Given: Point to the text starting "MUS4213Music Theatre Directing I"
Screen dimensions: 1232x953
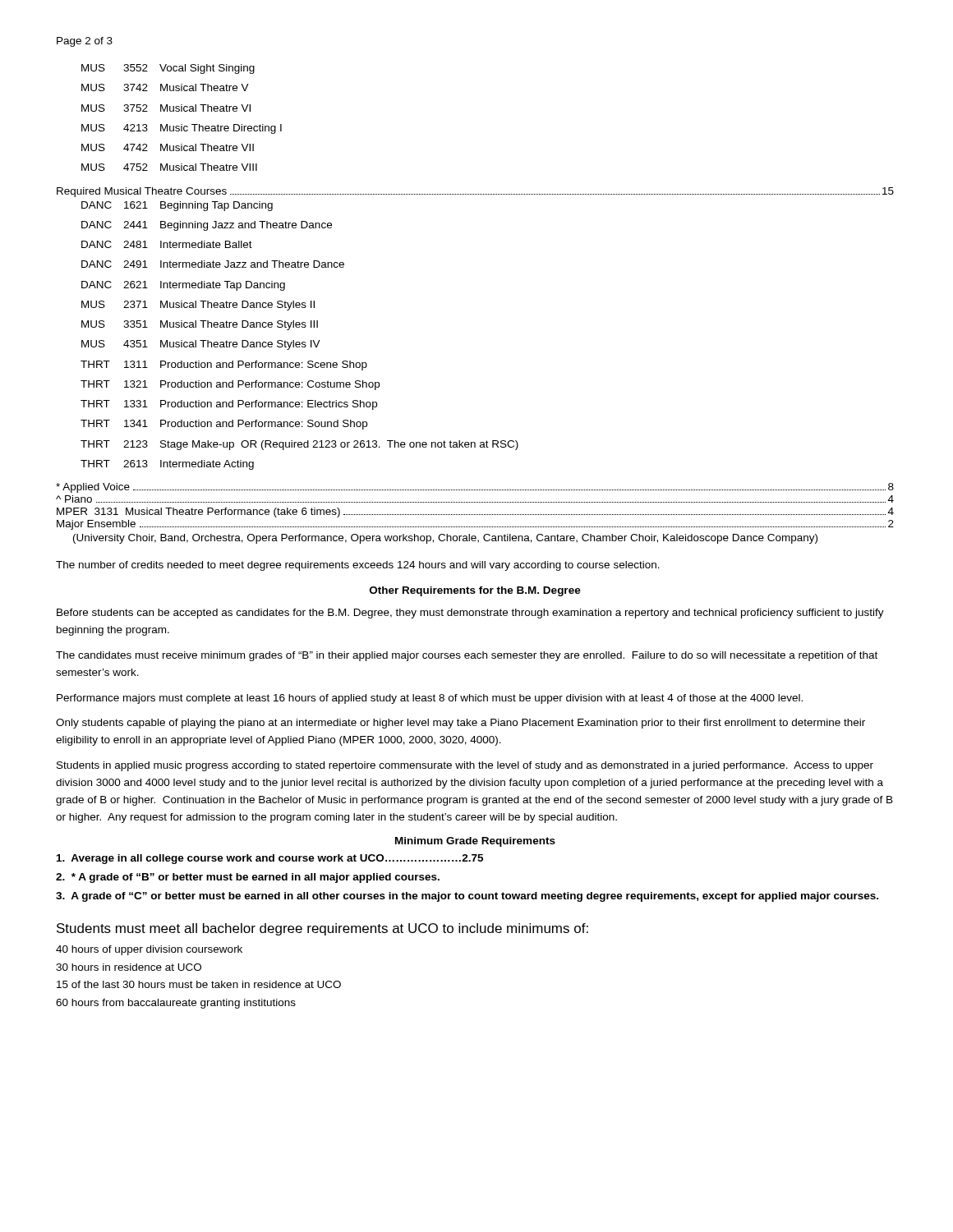Looking at the screenshot, I should tap(182, 129).
